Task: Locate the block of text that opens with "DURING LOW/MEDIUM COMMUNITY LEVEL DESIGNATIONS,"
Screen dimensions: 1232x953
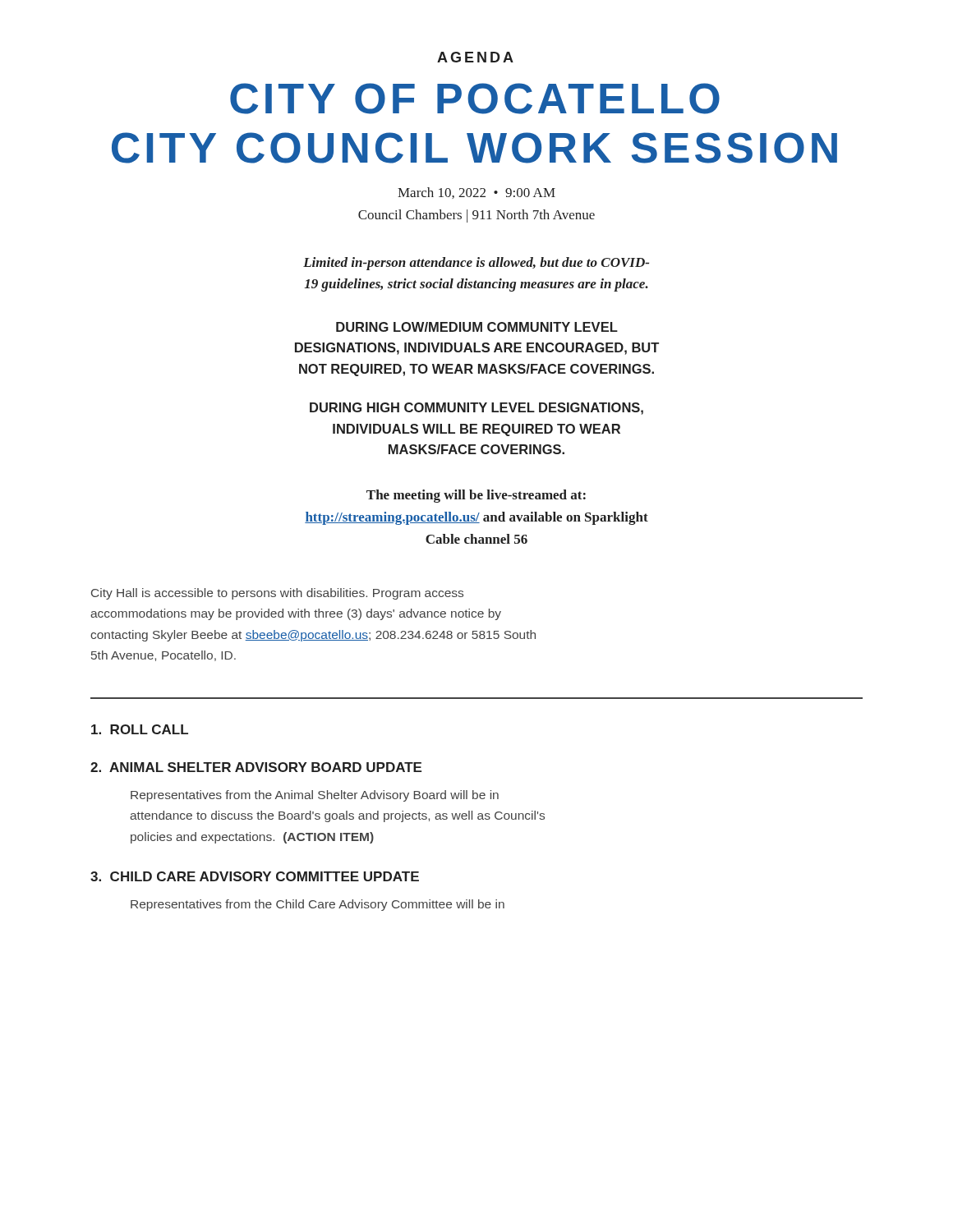Action: [x=476, y=348]
